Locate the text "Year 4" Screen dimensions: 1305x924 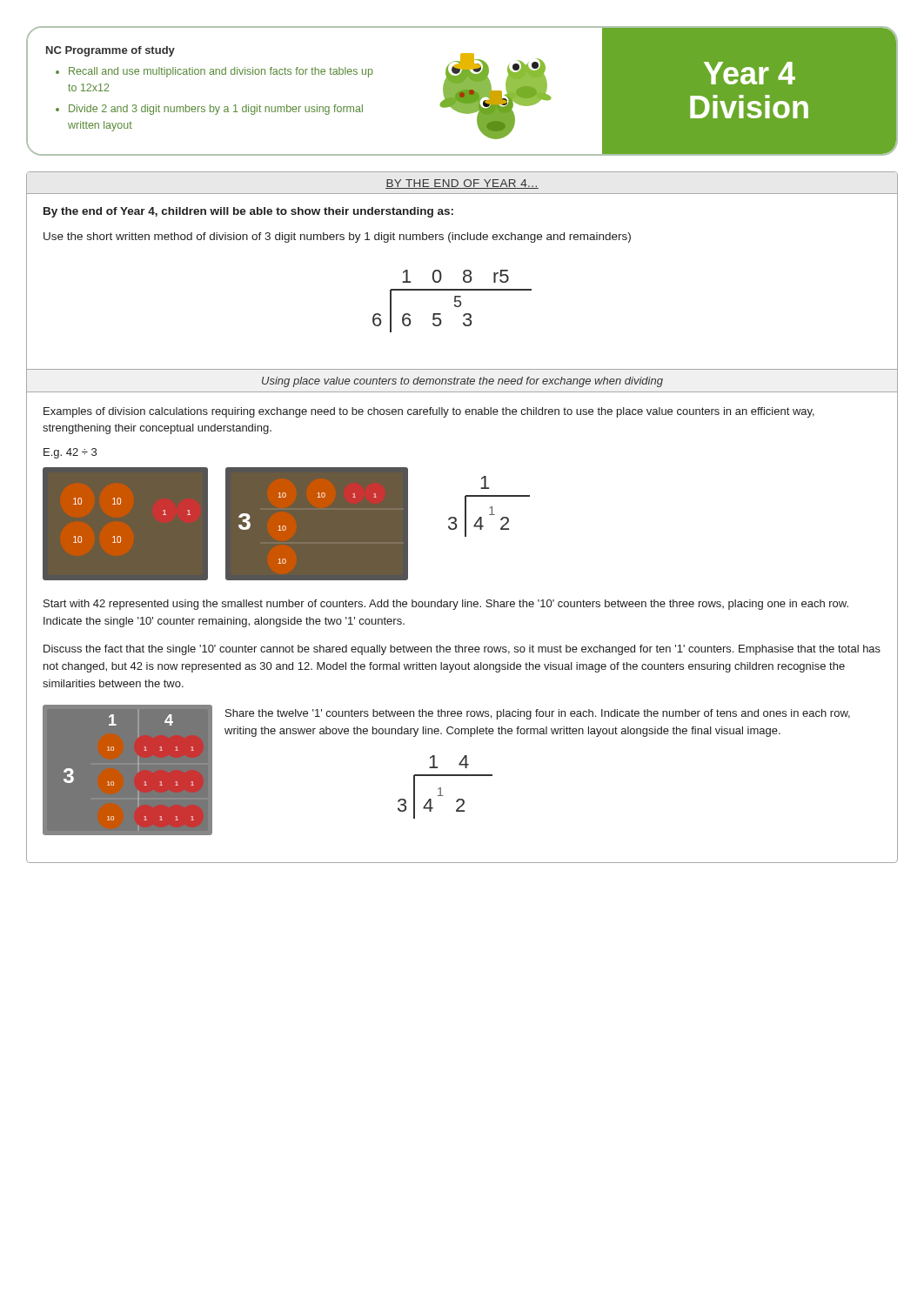tap(749, 73)
